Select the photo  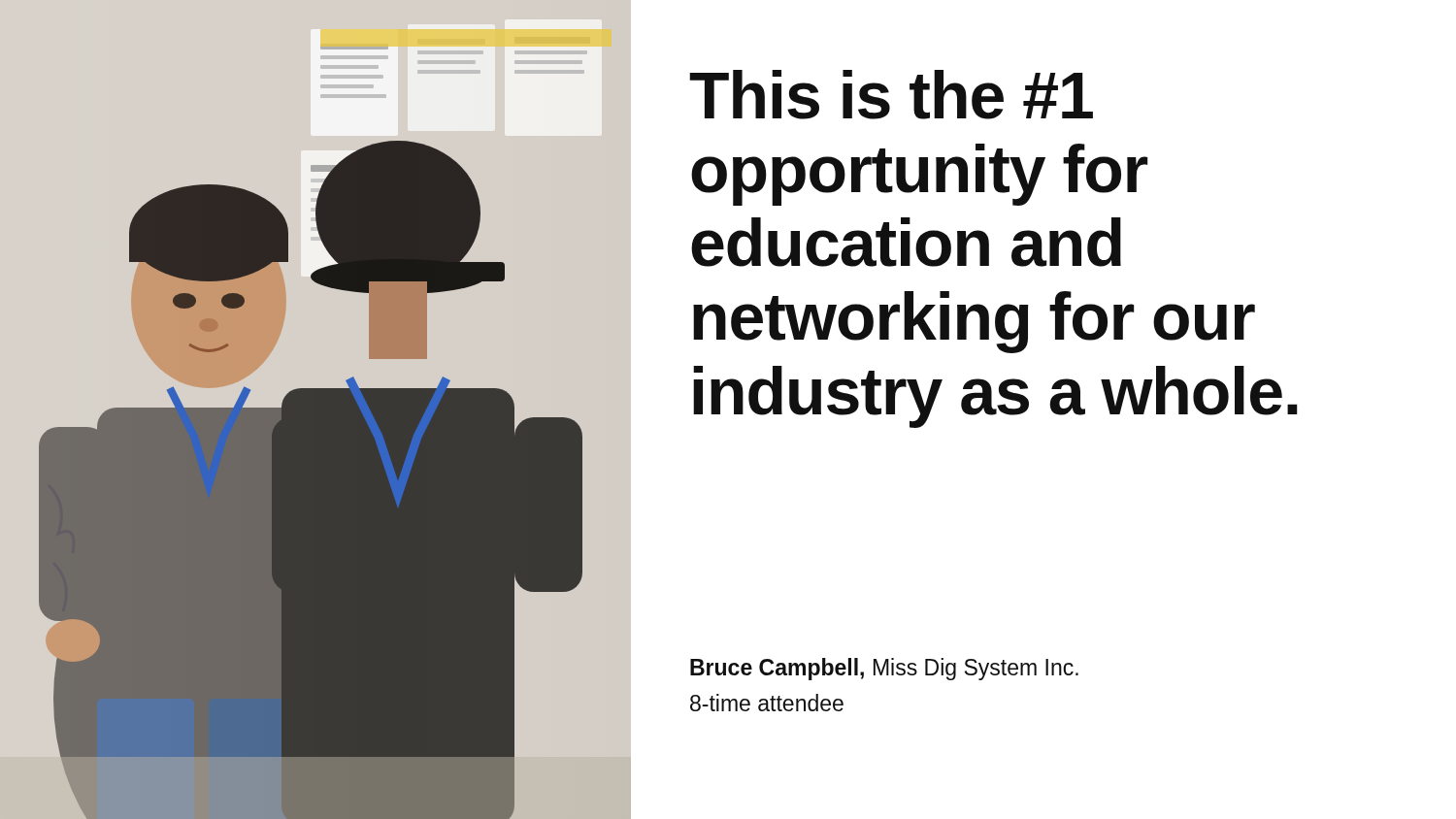[315, 410]
